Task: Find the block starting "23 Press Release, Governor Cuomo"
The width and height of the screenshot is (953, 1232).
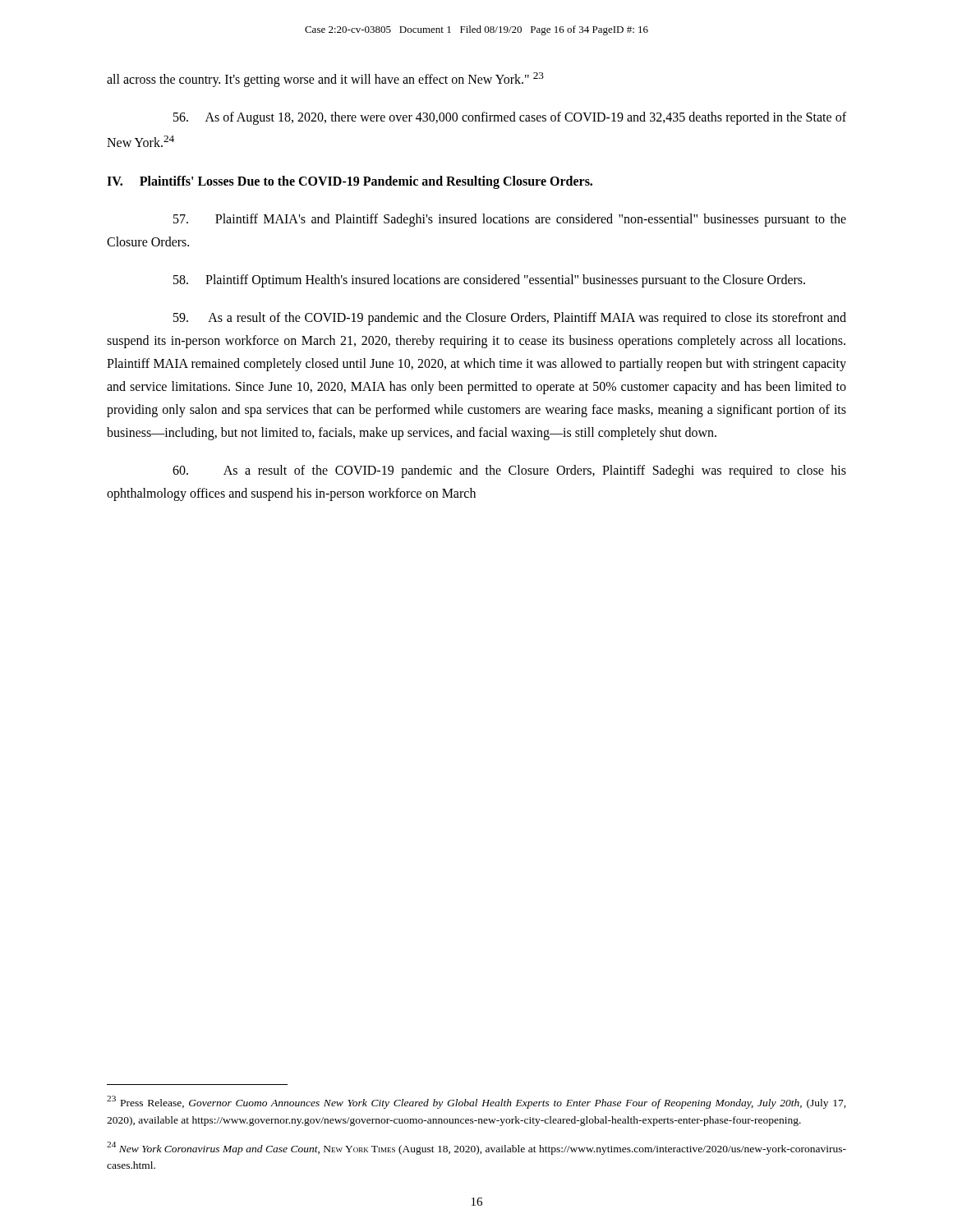Action: click(476, 1110)
